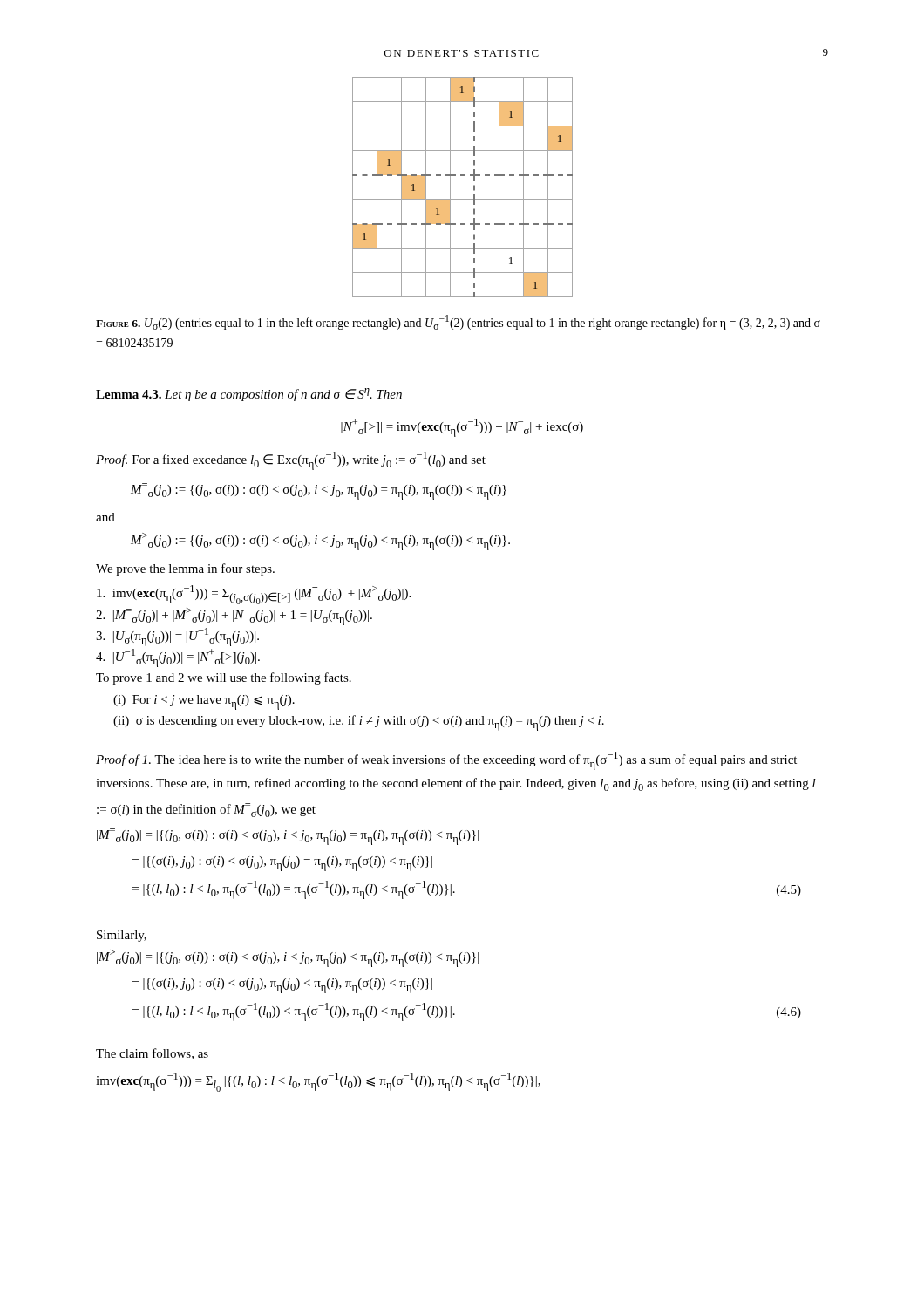Click on the block starting "2. |M=σ(j0)| +"
Viewport: 924px width, 1308px height.
click(234, 615)
